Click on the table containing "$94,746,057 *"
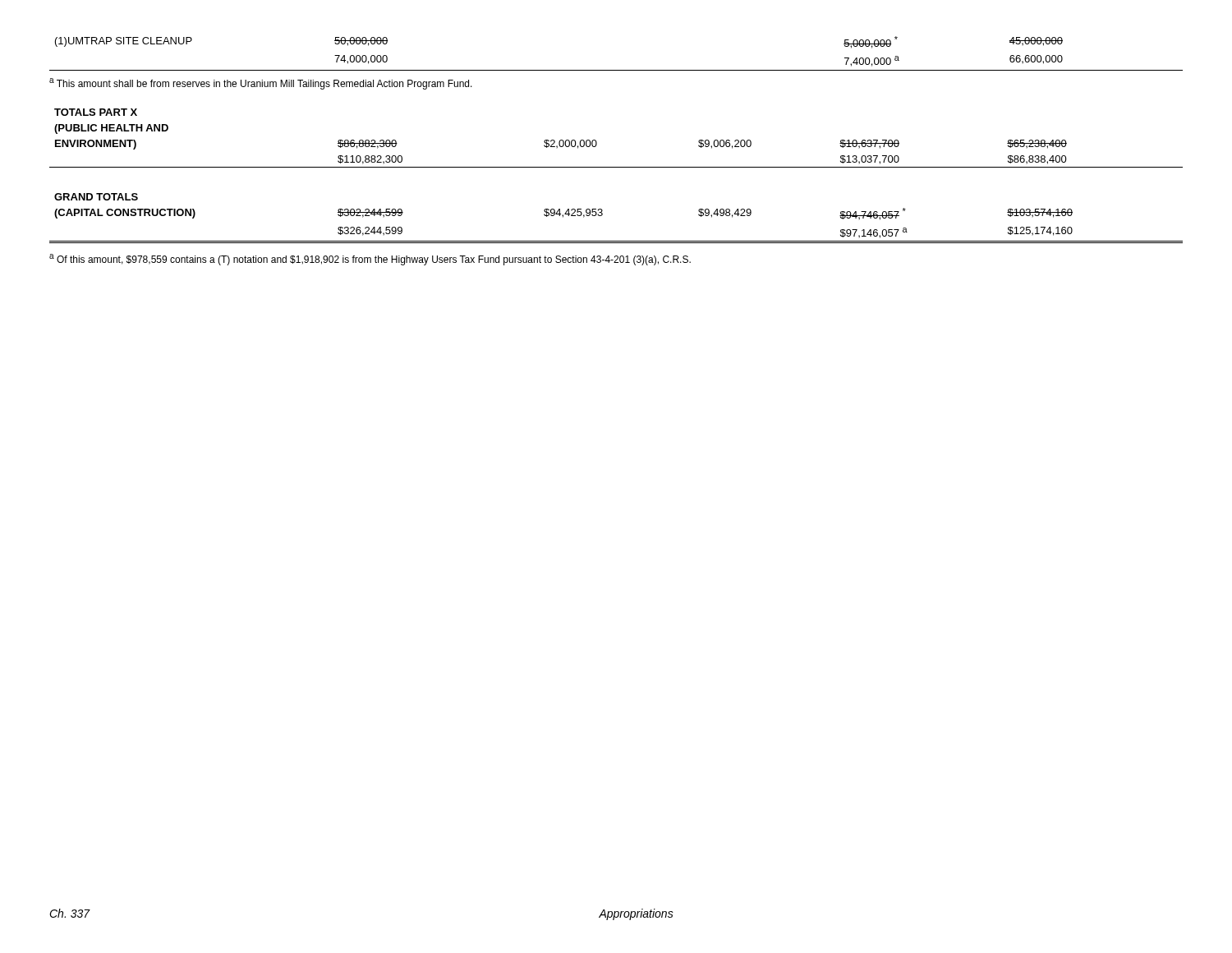The image size is (1232, 953). 616,174
